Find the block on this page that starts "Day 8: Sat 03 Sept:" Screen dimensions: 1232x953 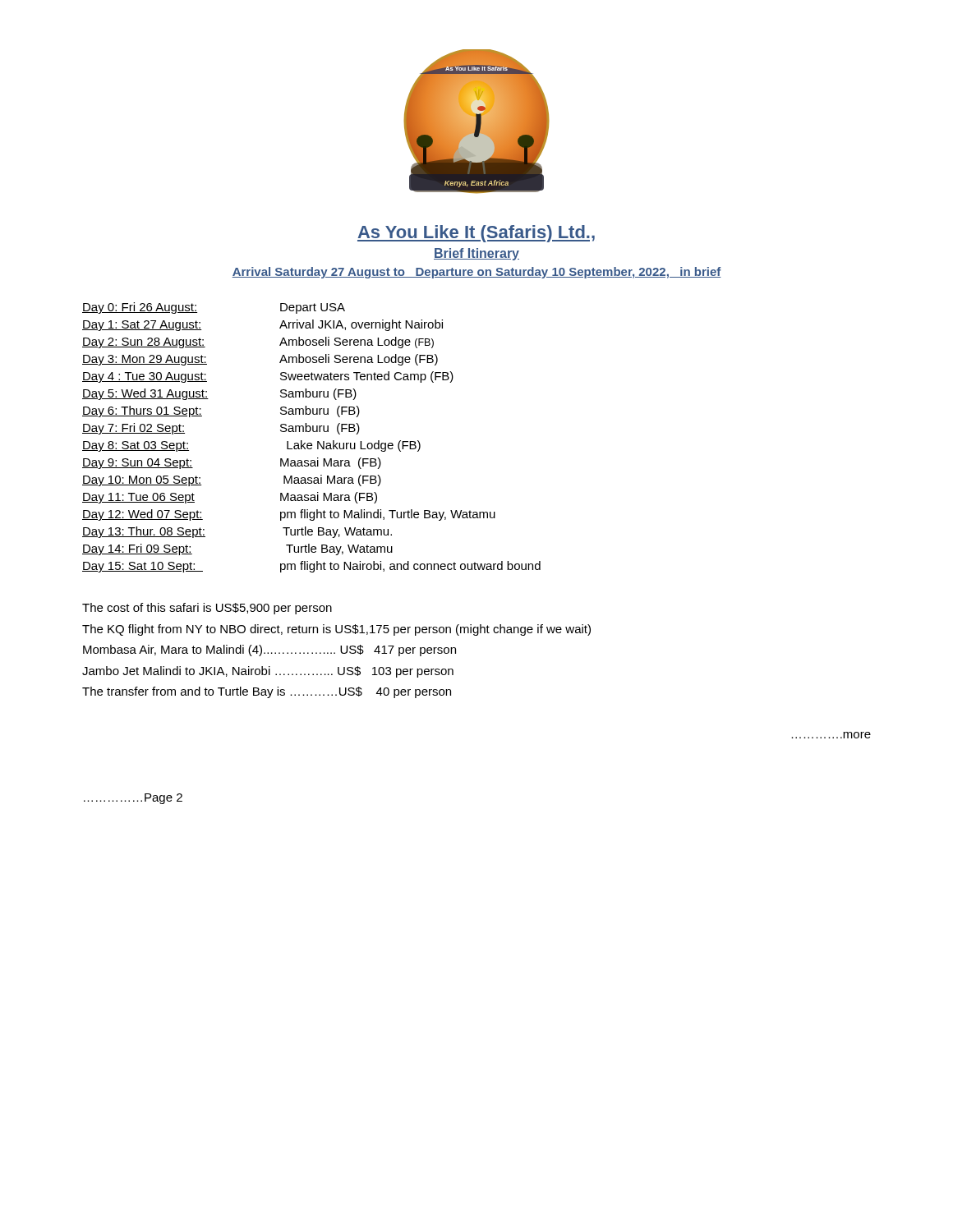tap(129, 446)
